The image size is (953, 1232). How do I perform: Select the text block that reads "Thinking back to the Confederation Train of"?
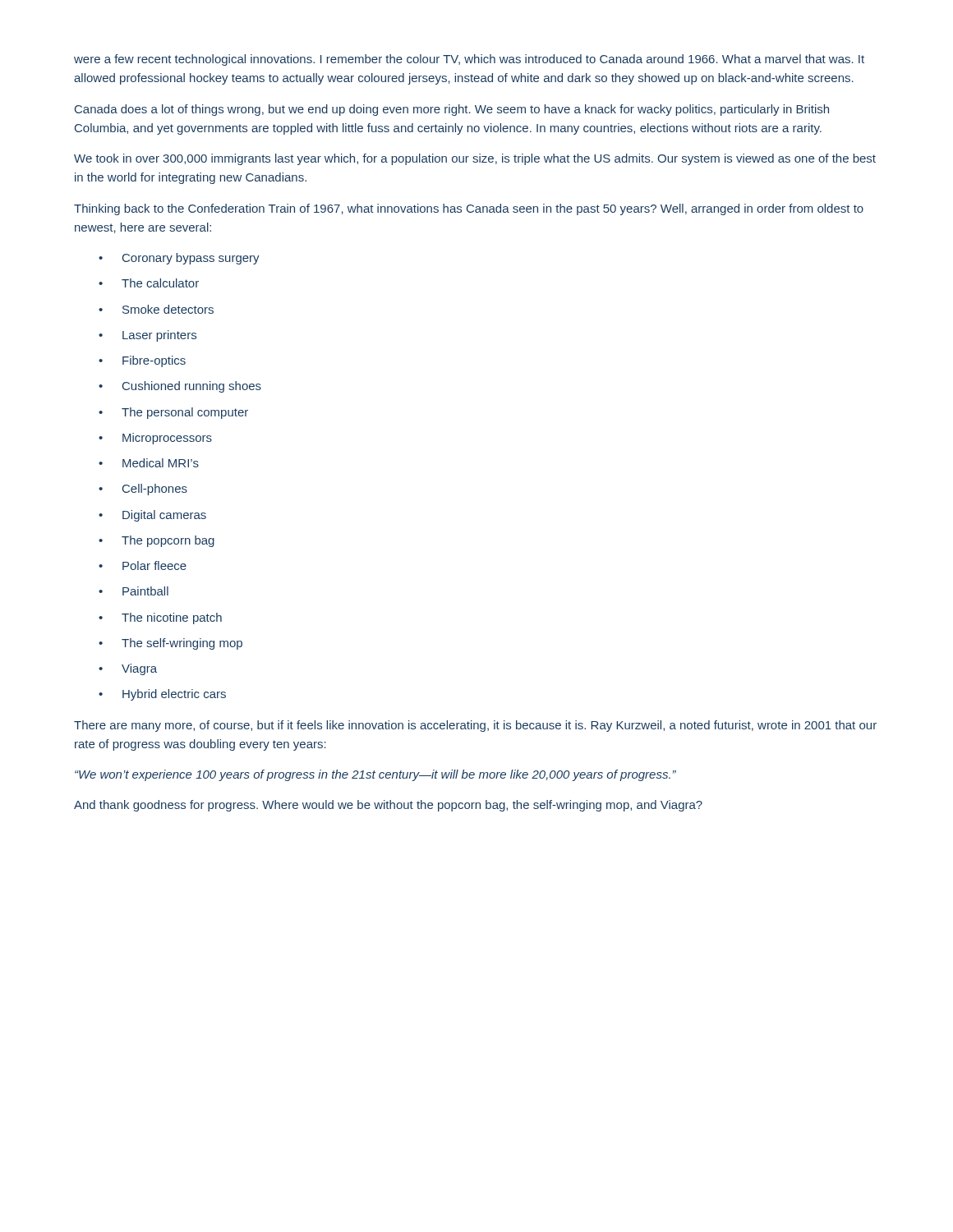[469, 217]
